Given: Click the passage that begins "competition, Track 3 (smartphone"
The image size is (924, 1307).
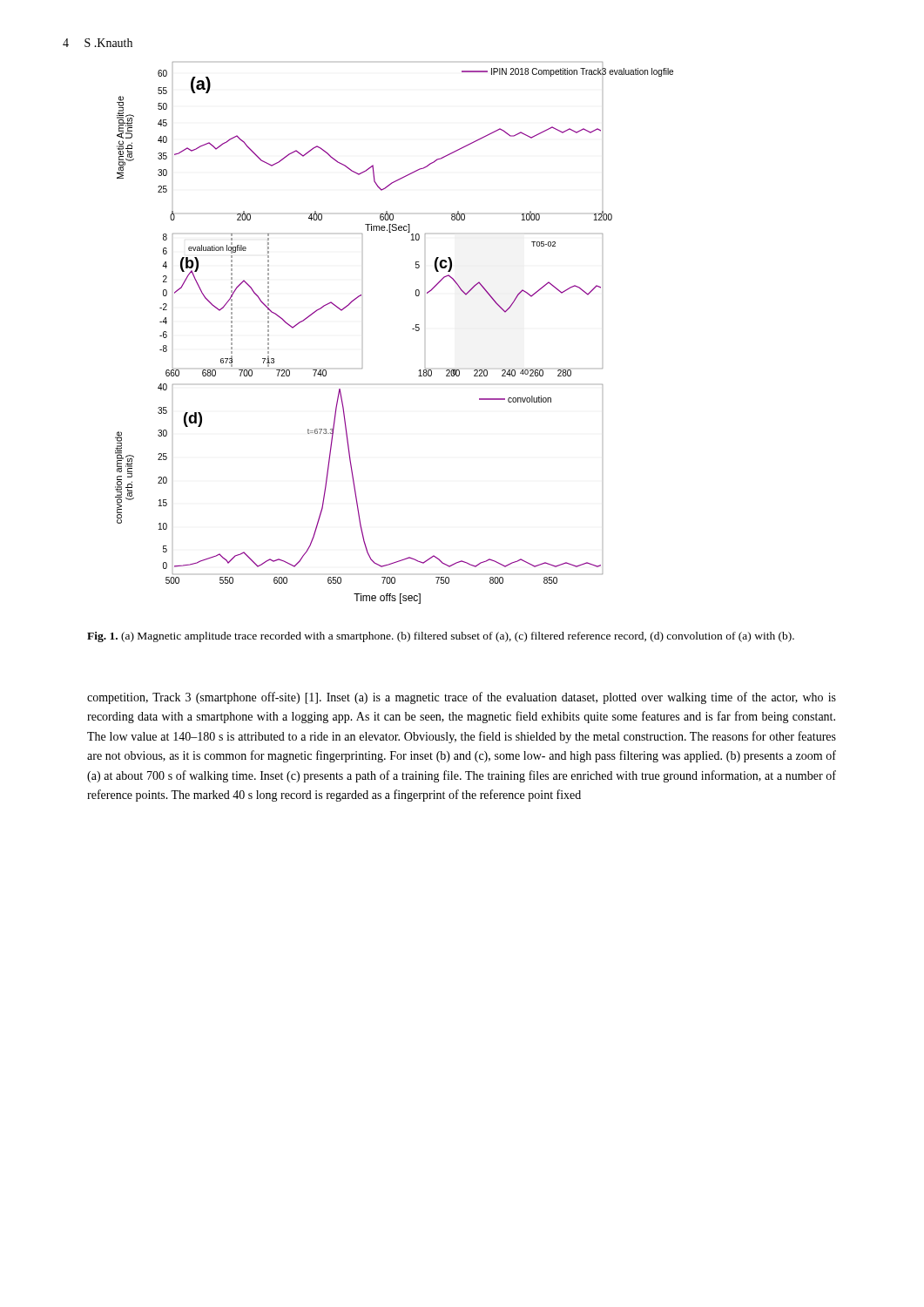Looking at the screenshot, I should [462, 747].
